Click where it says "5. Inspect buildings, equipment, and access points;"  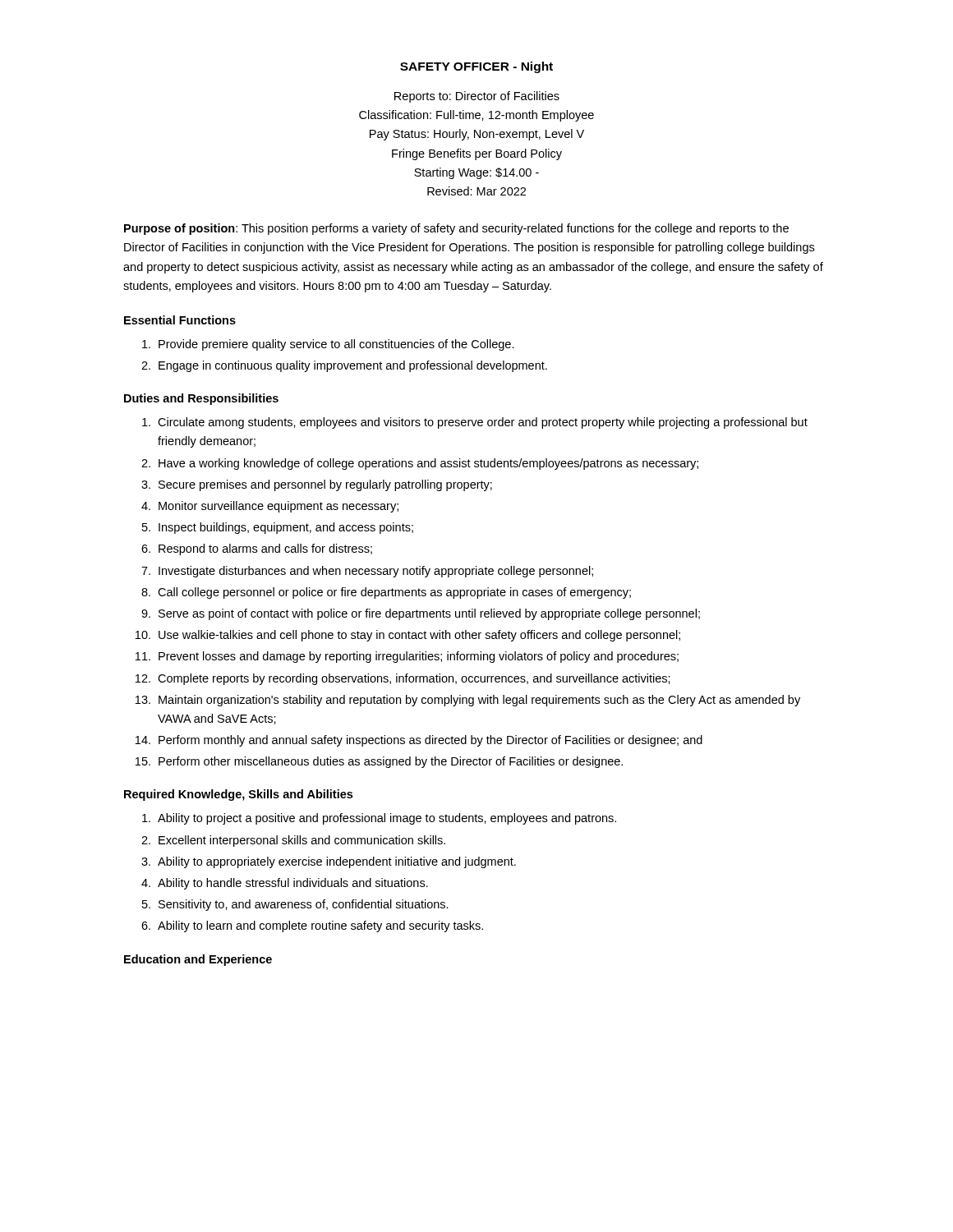point(278,528)
